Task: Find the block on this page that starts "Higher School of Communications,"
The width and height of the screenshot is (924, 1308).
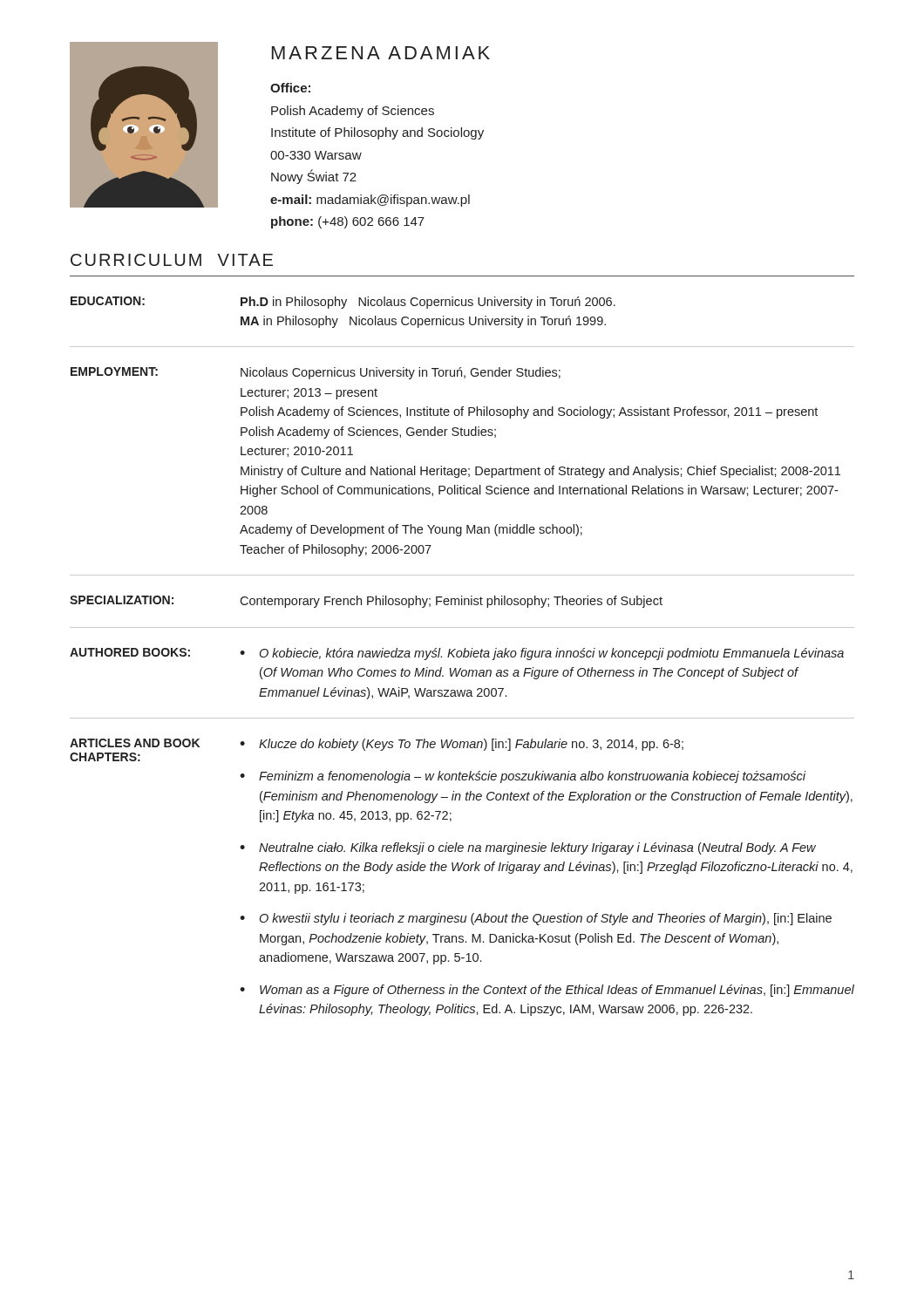Action: pyautogui.click(x=547, y=500)
